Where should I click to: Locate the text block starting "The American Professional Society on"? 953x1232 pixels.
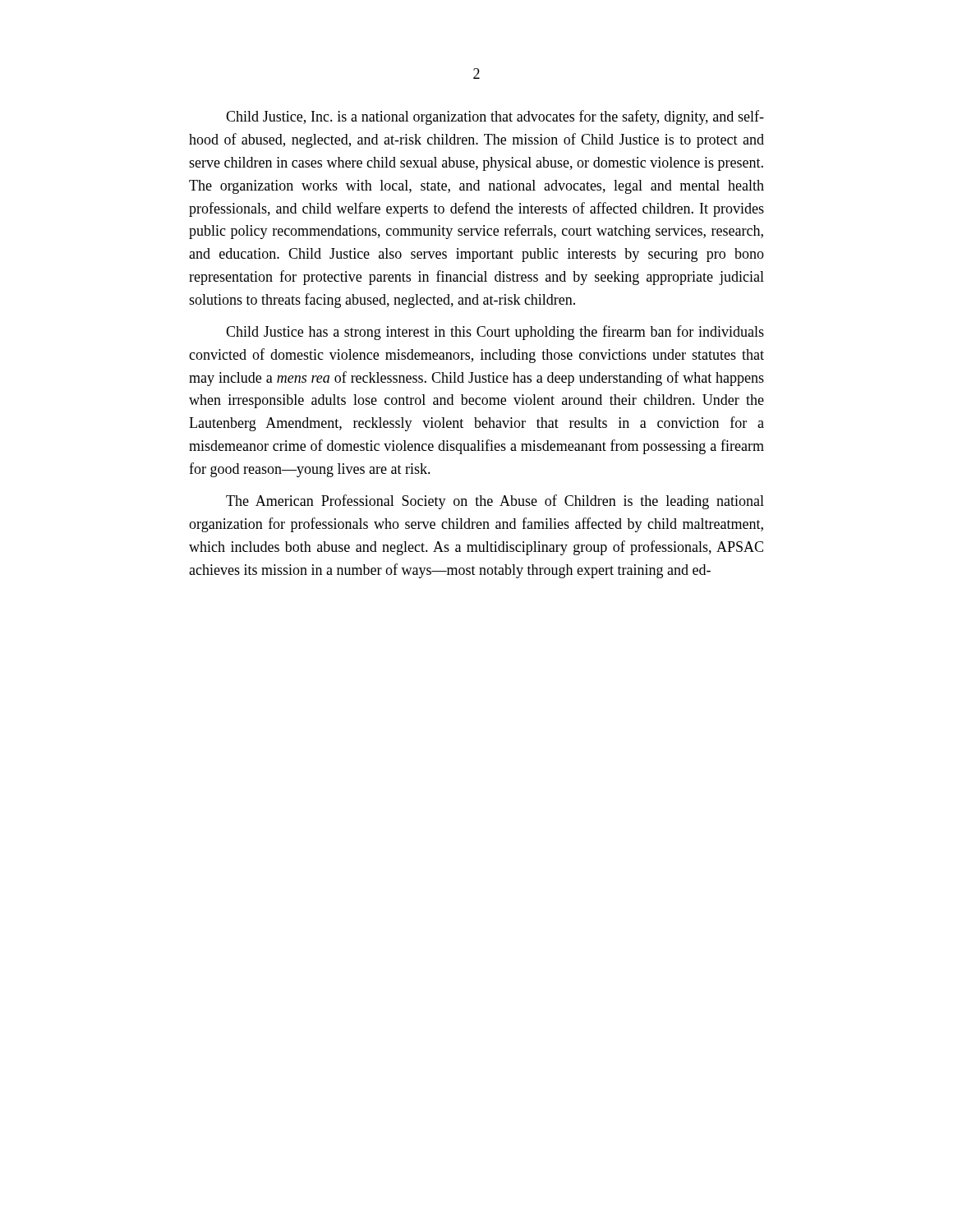(x=476, y=536)
